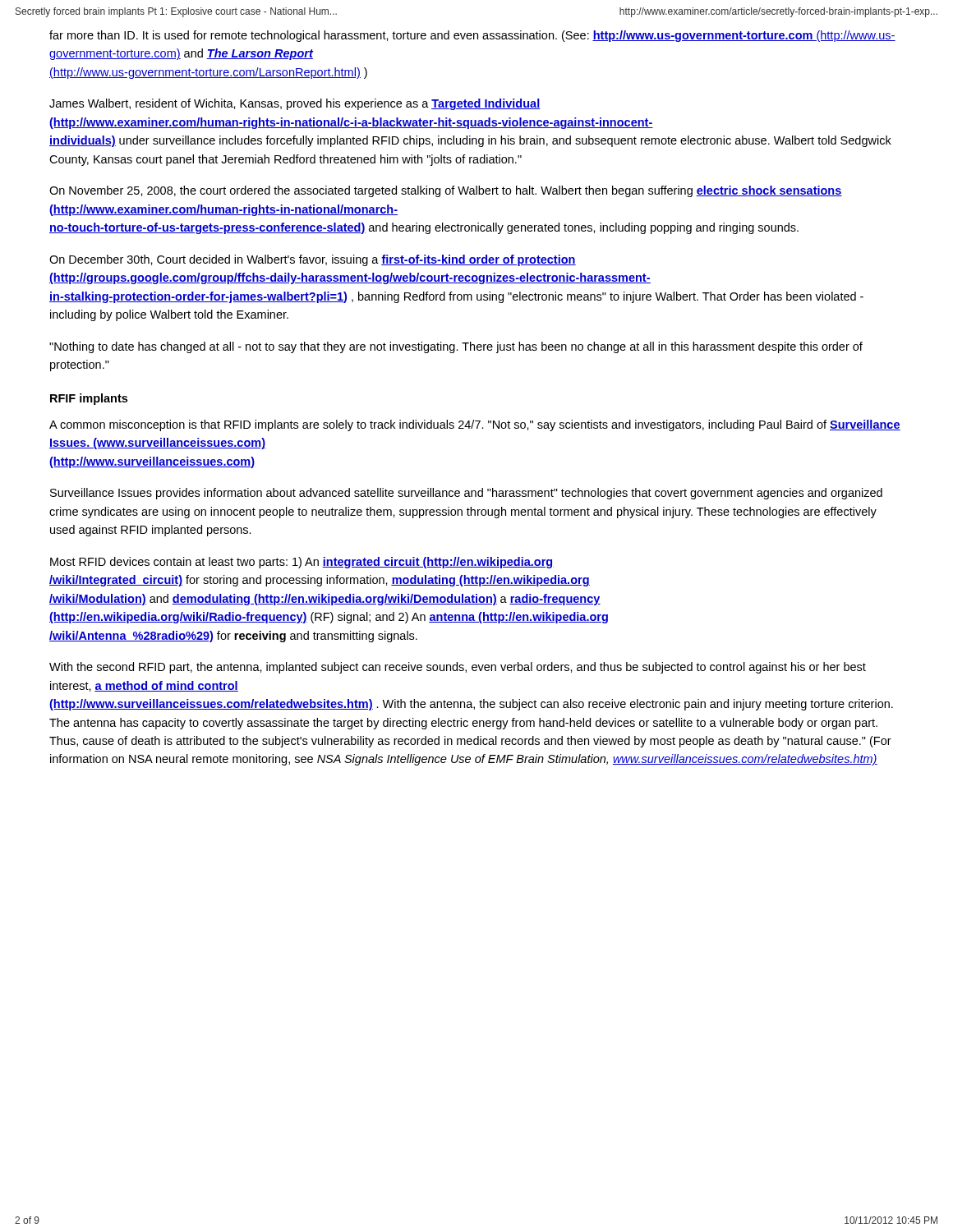Screen dimensions: 1232x953
Task: Locate the block starting "Most RFID devices contain at least"
Action: [x=476, y=599]
